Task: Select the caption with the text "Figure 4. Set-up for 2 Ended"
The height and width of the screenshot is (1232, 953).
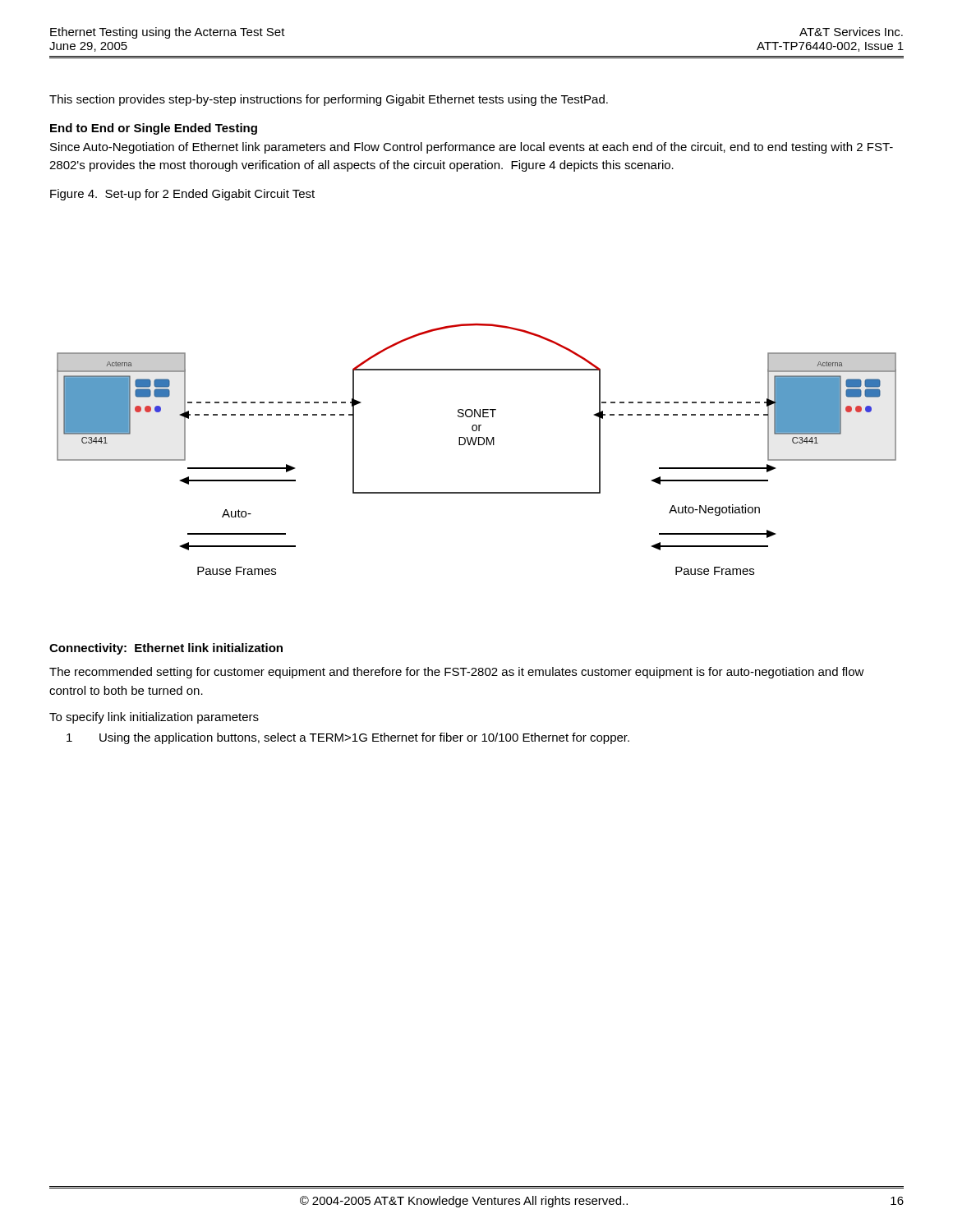Action: tap(182, 193)
